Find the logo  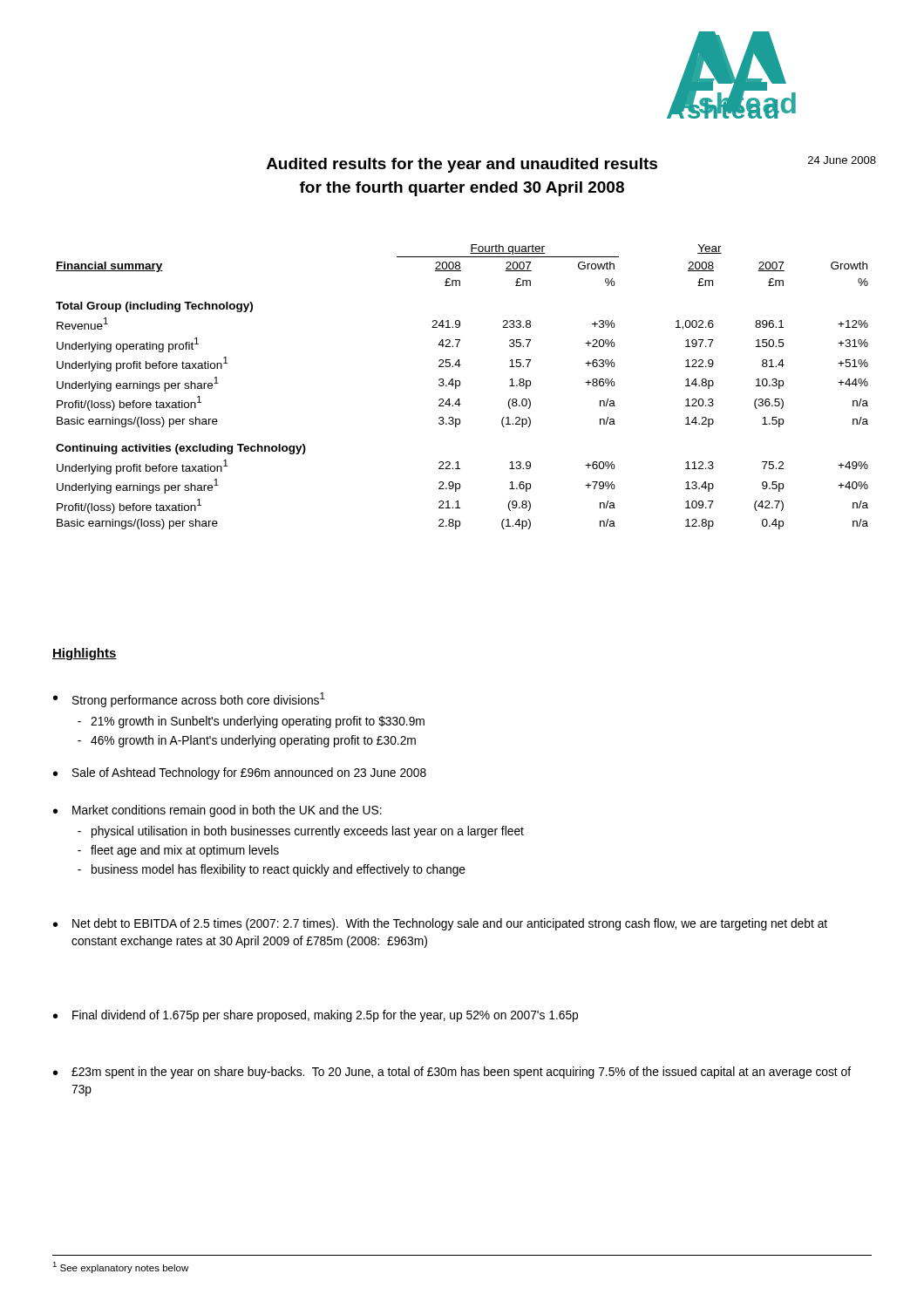(769, 76)
